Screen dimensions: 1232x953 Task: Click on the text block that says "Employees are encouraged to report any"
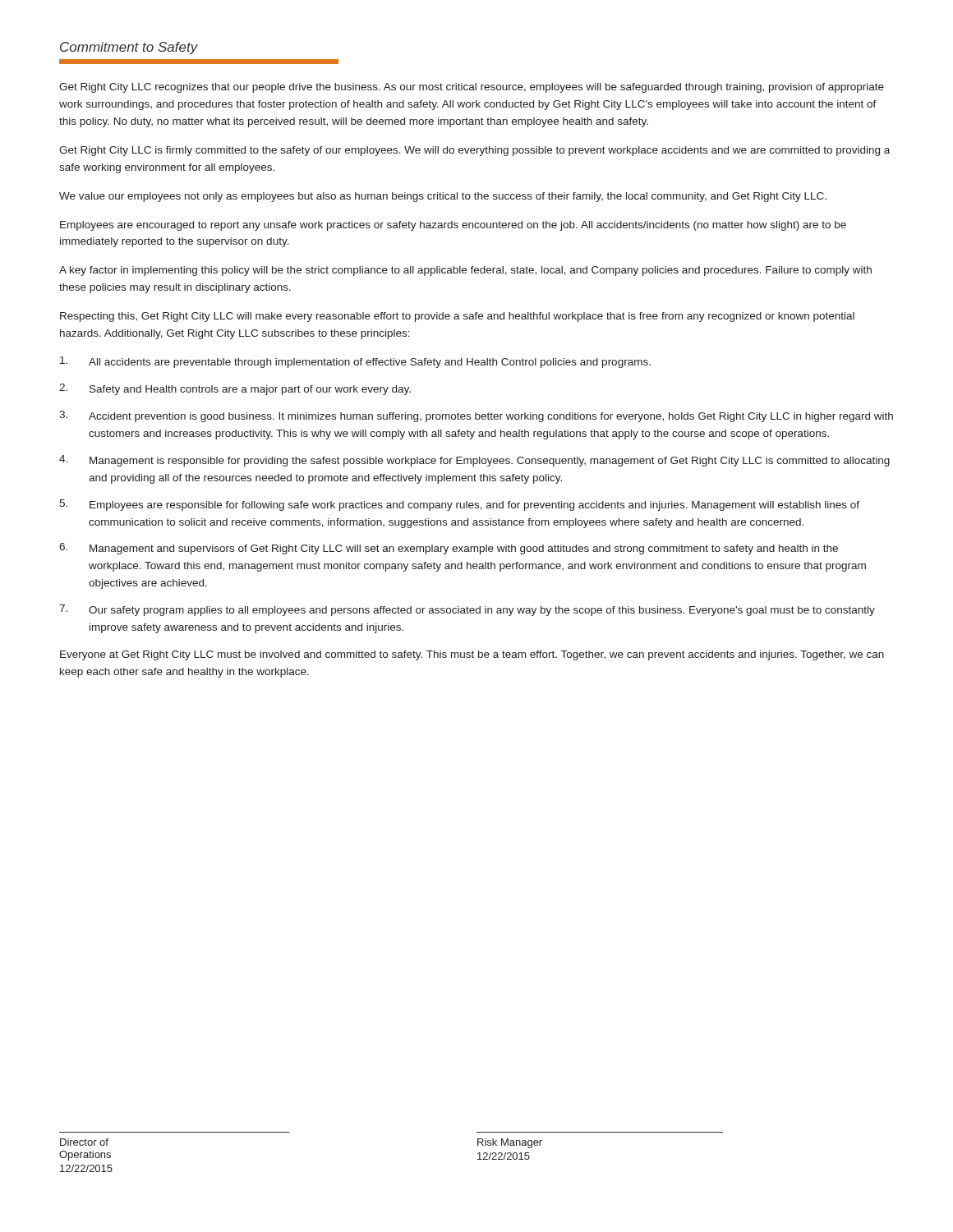click(x=453, y=233)
